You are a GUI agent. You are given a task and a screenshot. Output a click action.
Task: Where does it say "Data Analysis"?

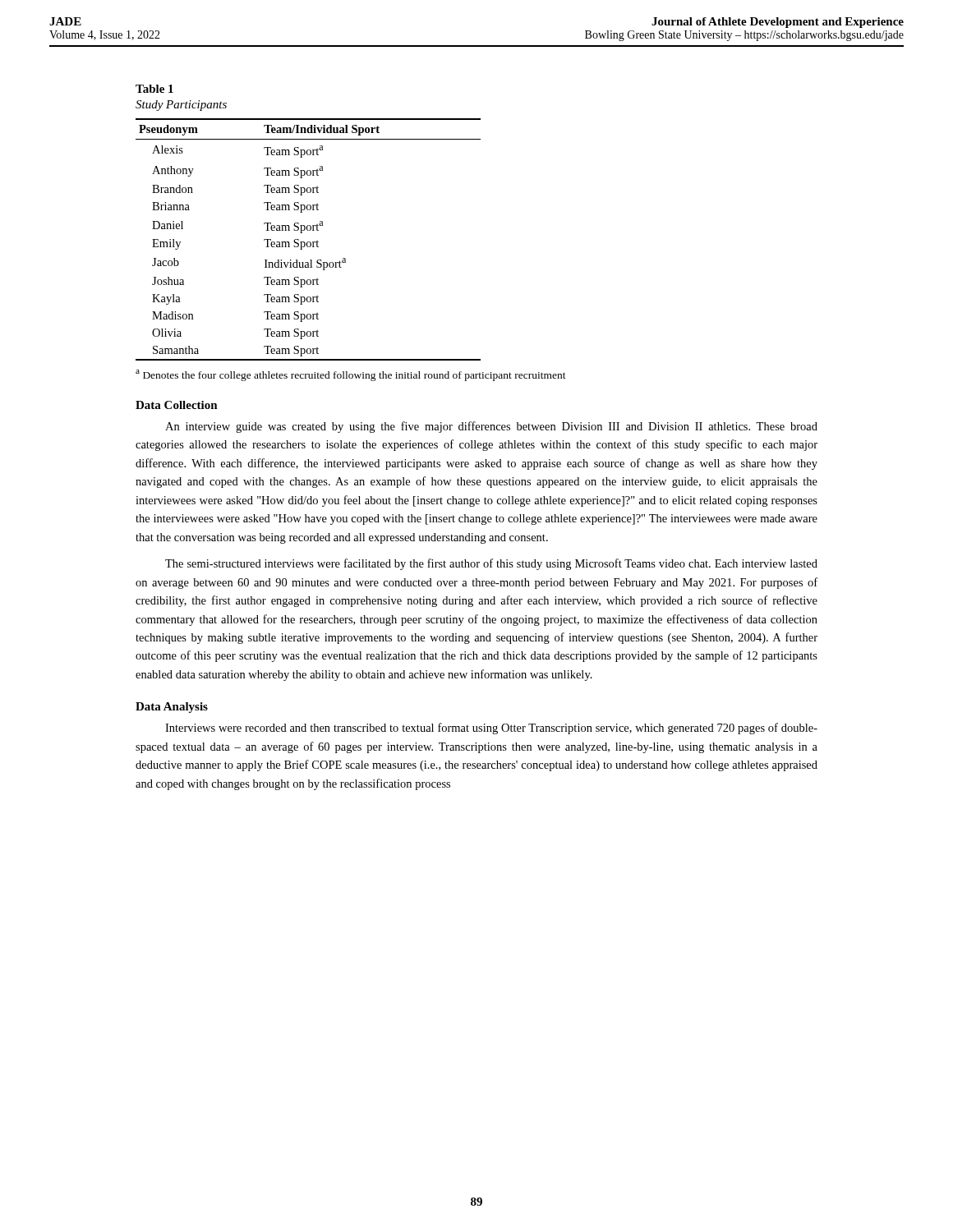click(172, 707)
